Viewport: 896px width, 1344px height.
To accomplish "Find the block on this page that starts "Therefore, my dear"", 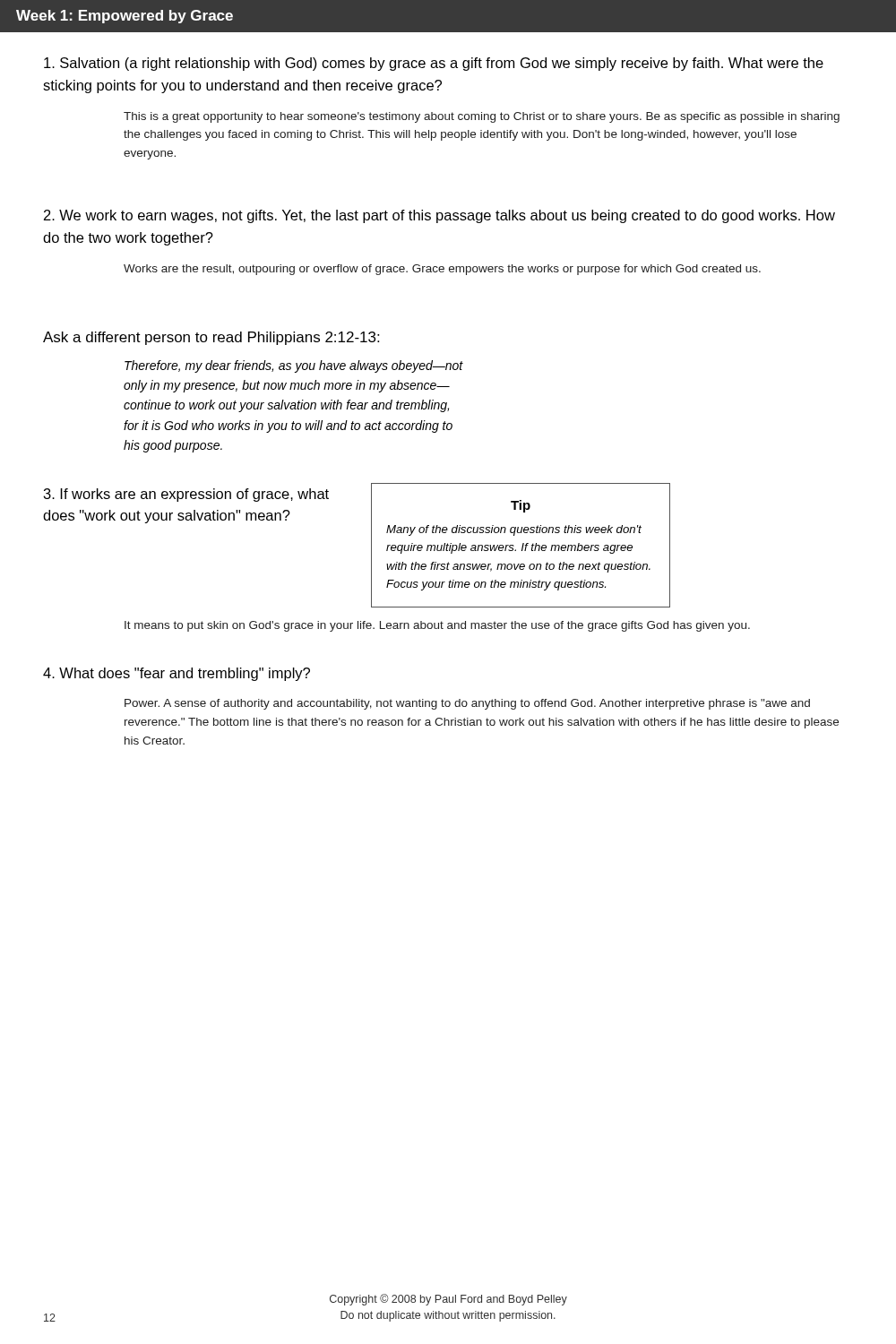I will tap(293, 405).
